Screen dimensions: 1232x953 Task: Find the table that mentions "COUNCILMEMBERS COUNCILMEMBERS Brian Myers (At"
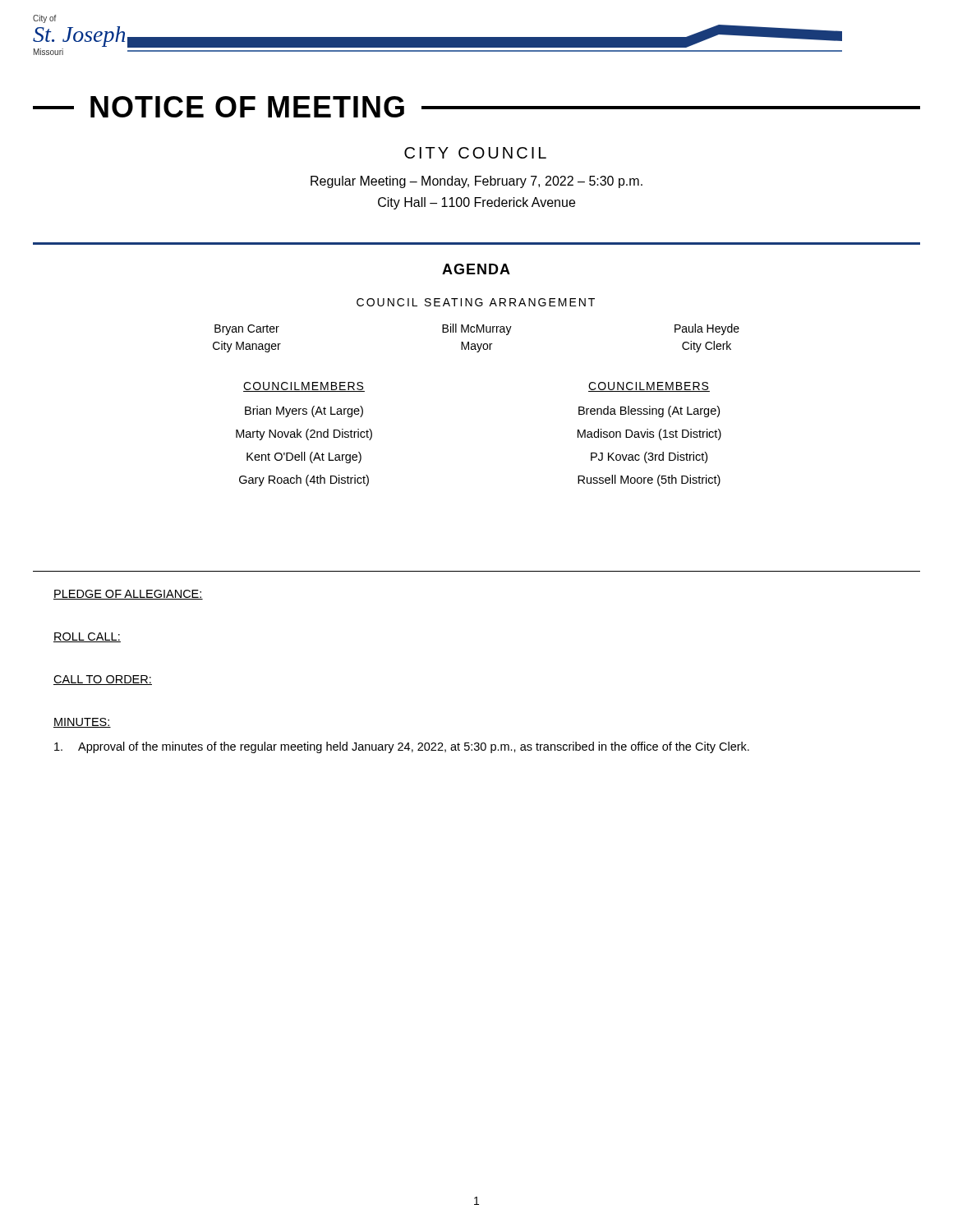pyautogui.click(x=476, y=438)
